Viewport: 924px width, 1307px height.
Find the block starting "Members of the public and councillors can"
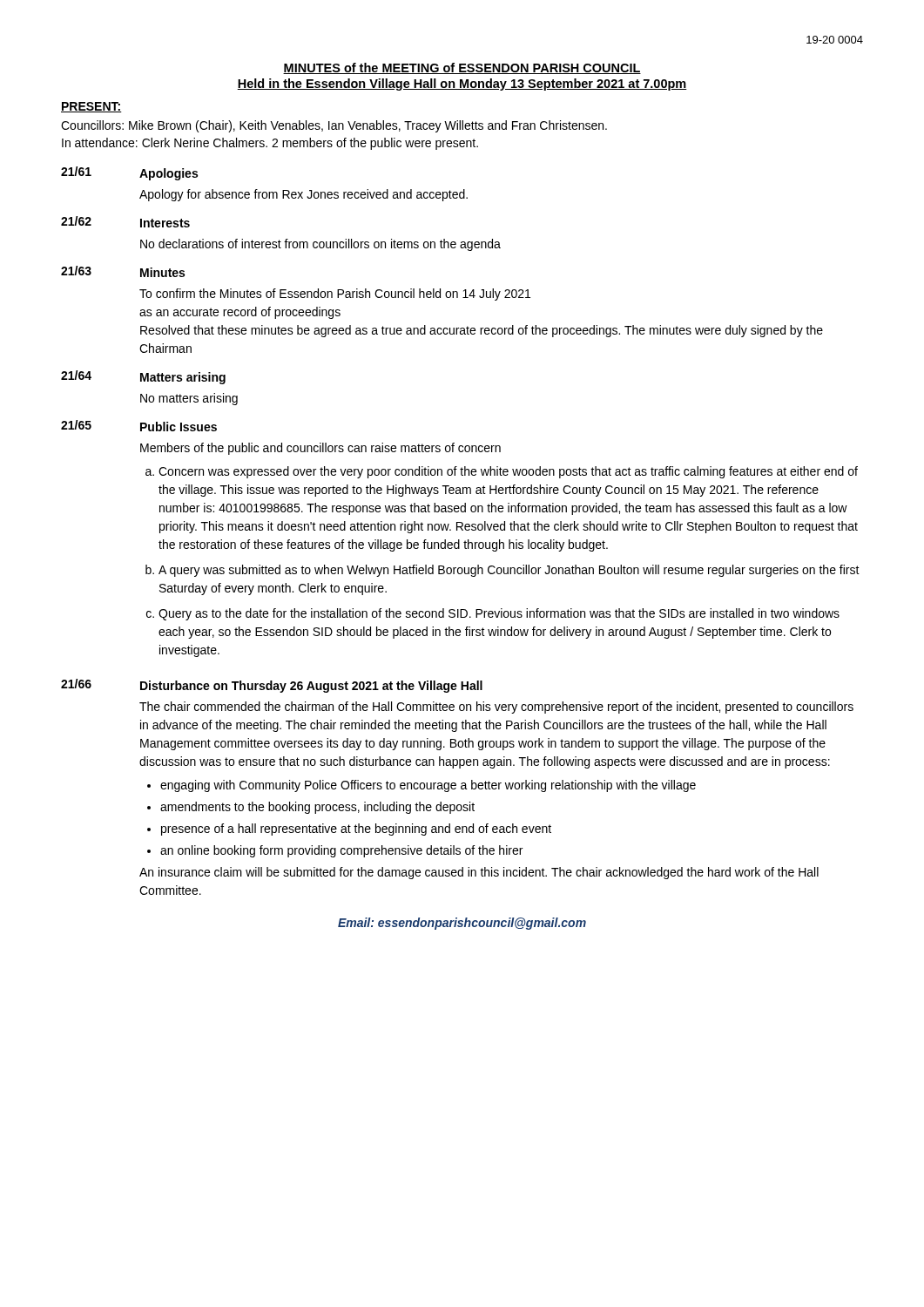click(320, 448)
